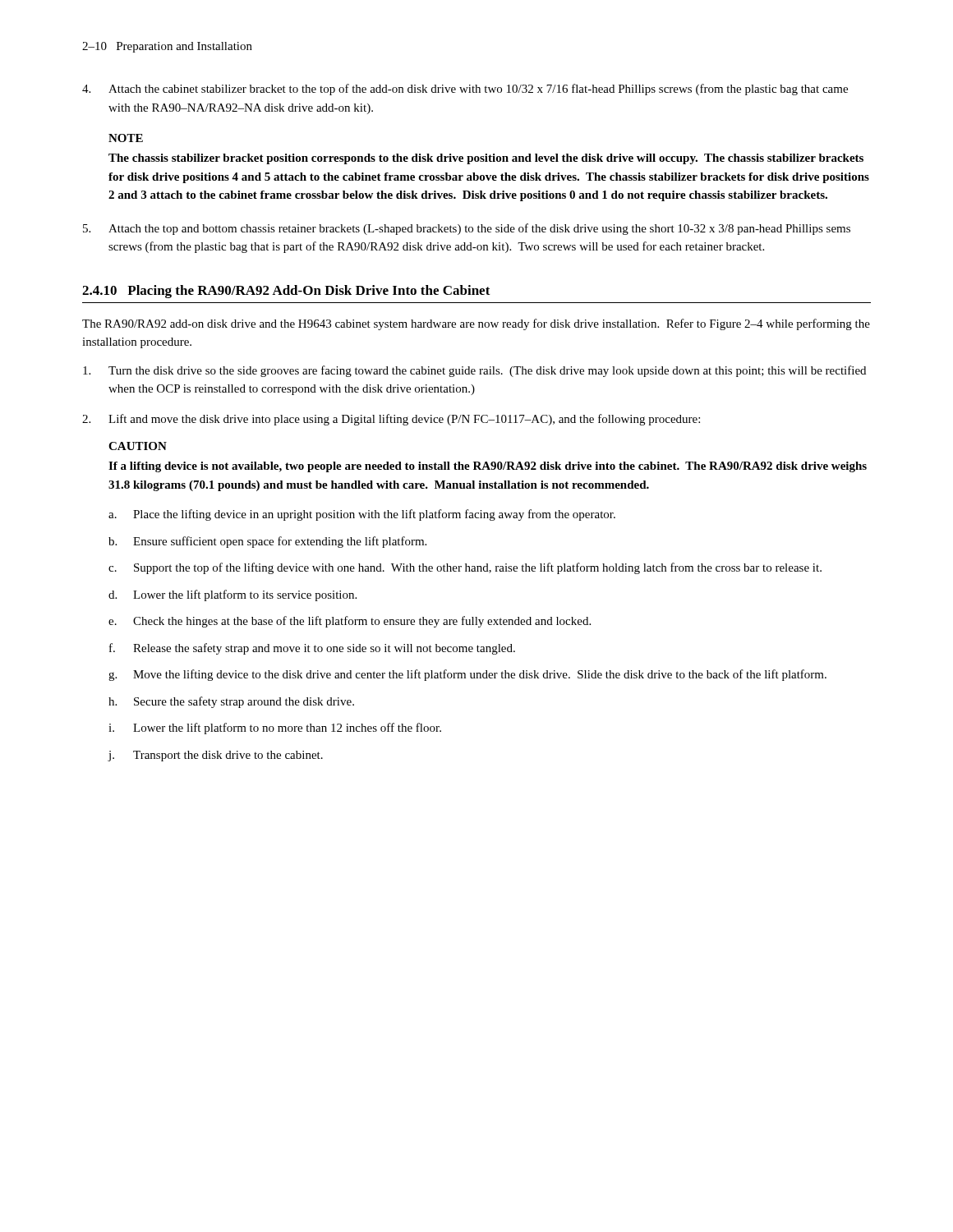Find the passage starting "d. Lower the lift platform to its service"
Viewport: 953px width, 1232px height.
(x=232, y=595)
